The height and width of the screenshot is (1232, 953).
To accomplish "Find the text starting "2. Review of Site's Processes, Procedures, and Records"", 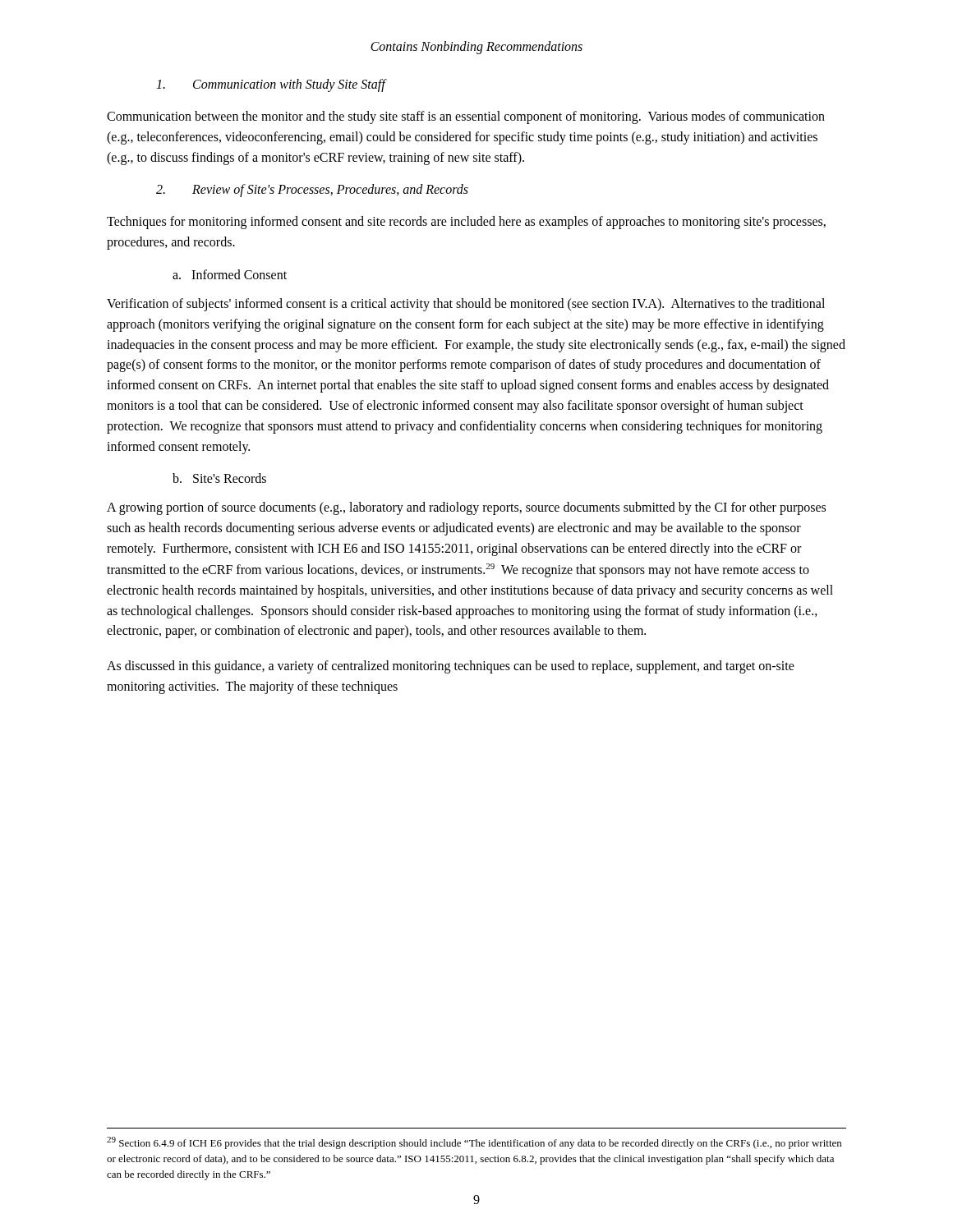I will pos(312,190).
